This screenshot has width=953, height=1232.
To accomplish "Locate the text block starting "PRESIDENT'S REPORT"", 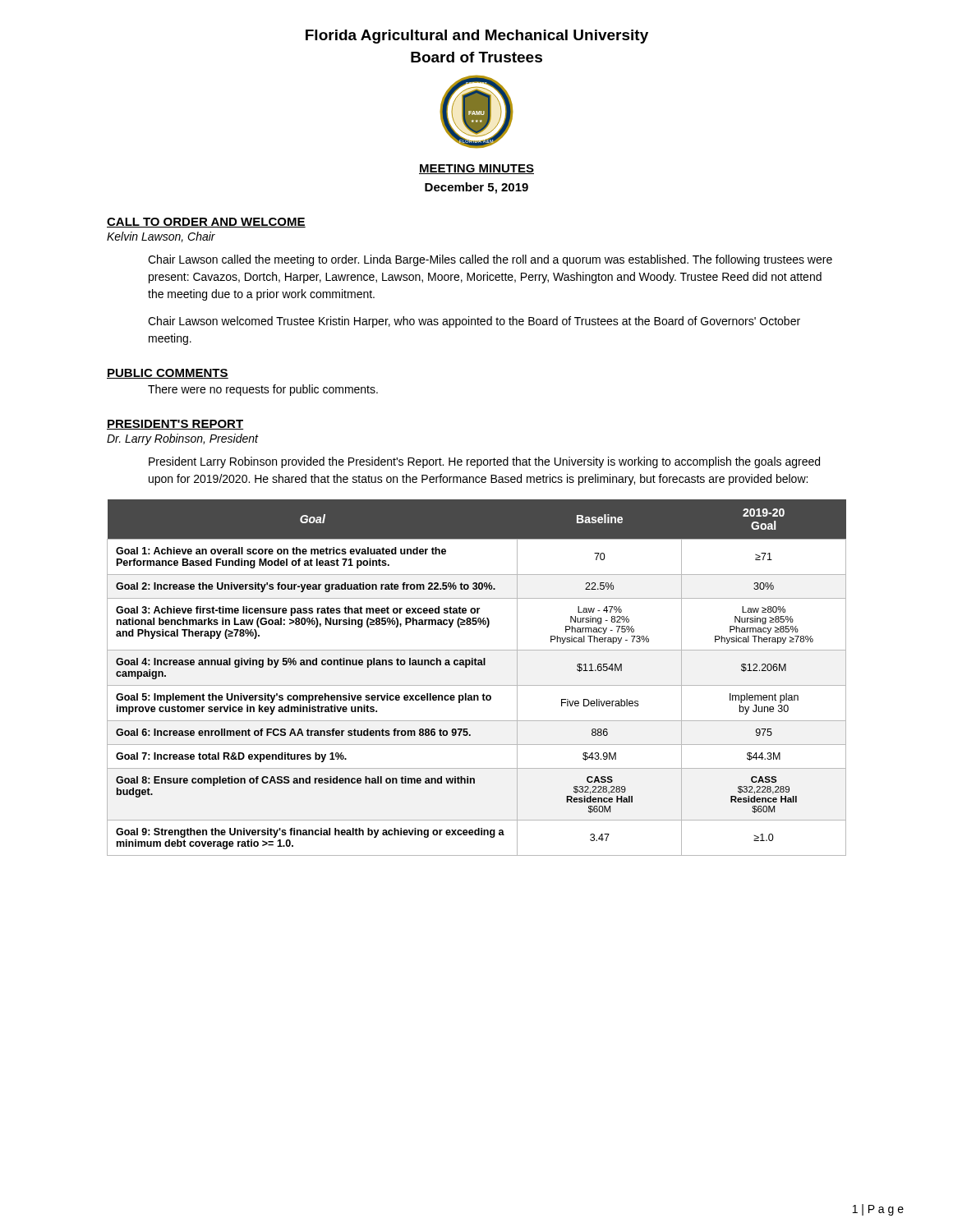I will point(175,424).
